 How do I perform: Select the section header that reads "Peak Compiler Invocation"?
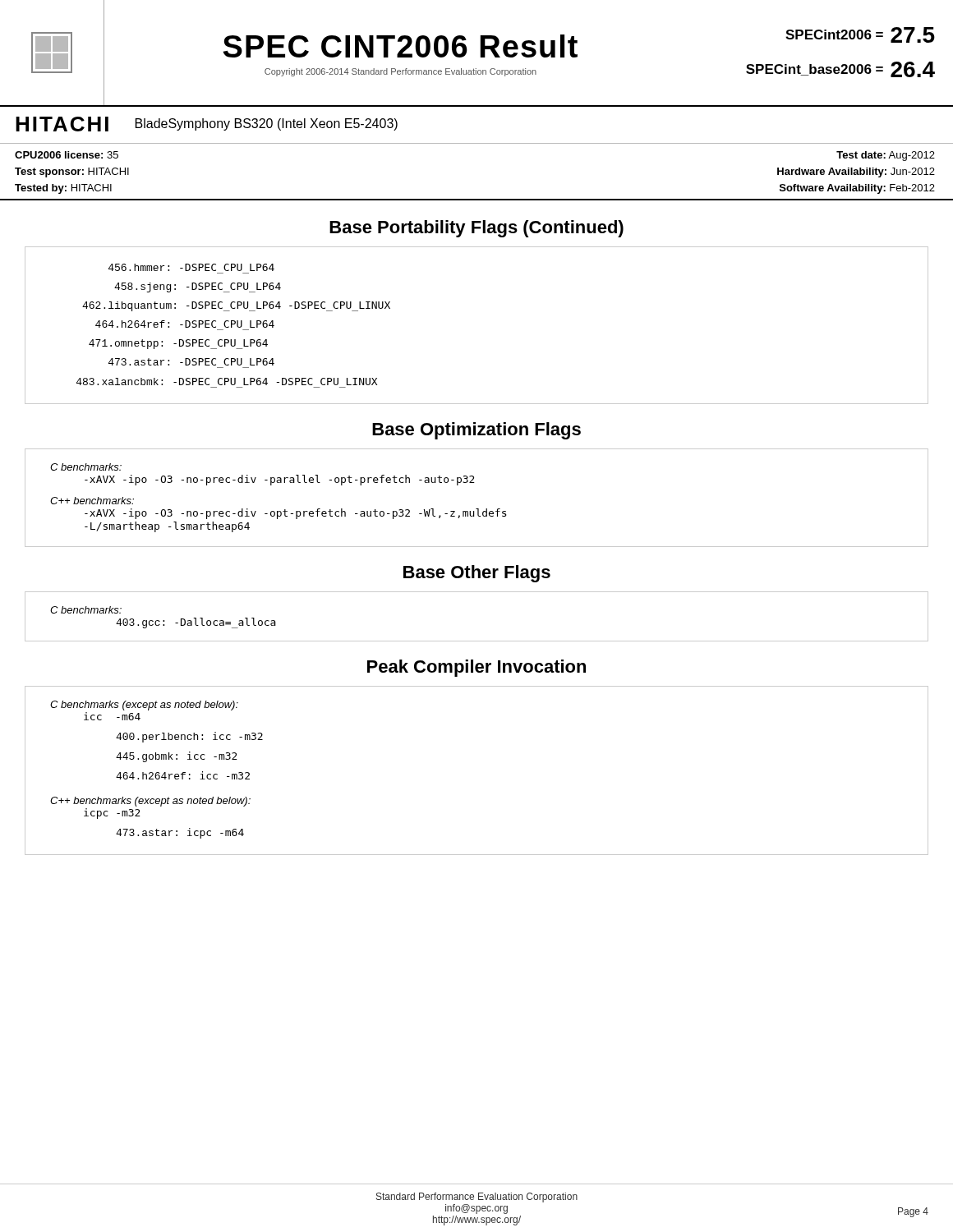coord(476,666)
